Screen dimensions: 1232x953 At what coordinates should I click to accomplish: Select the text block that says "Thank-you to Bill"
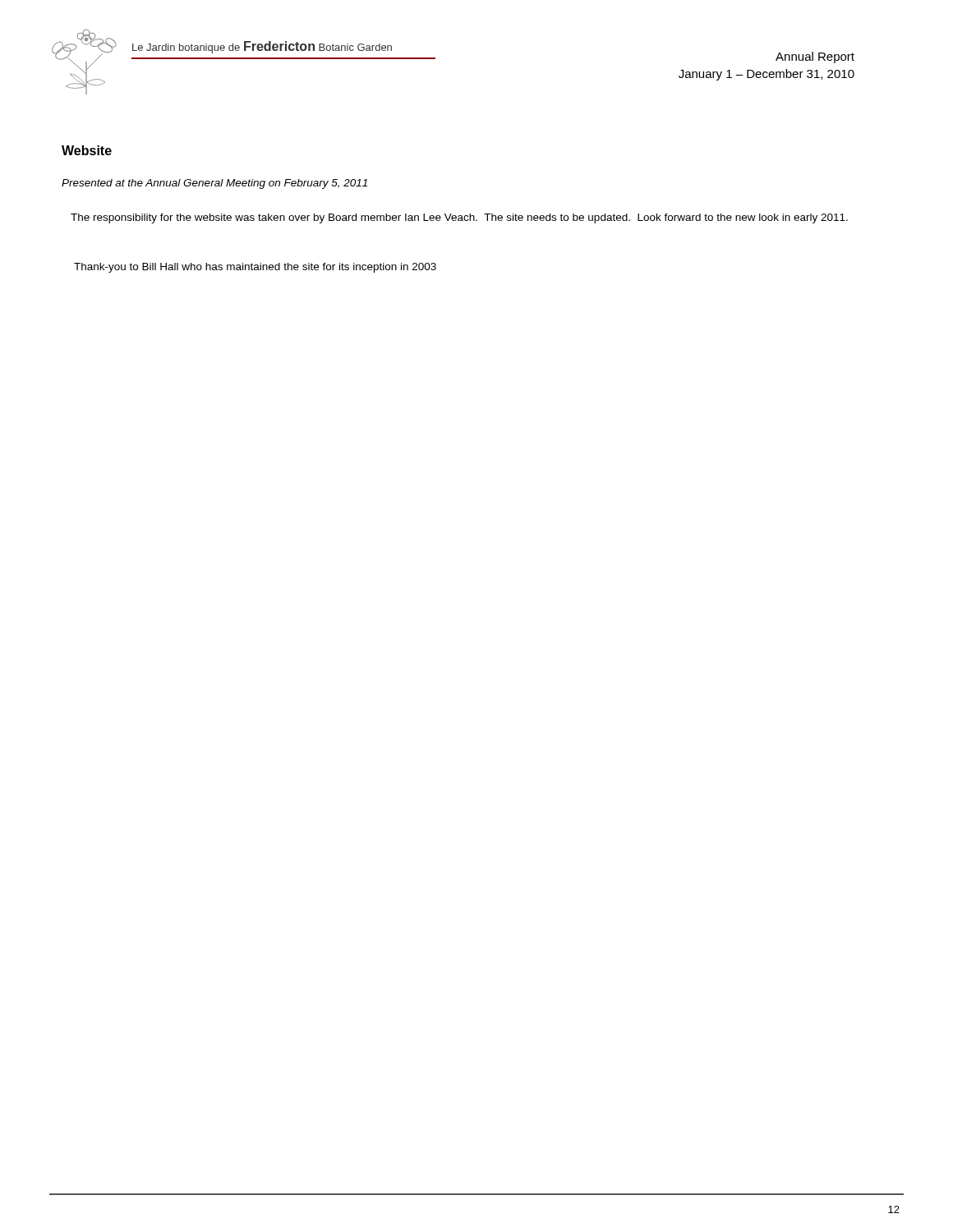click(x=255, y=266)
